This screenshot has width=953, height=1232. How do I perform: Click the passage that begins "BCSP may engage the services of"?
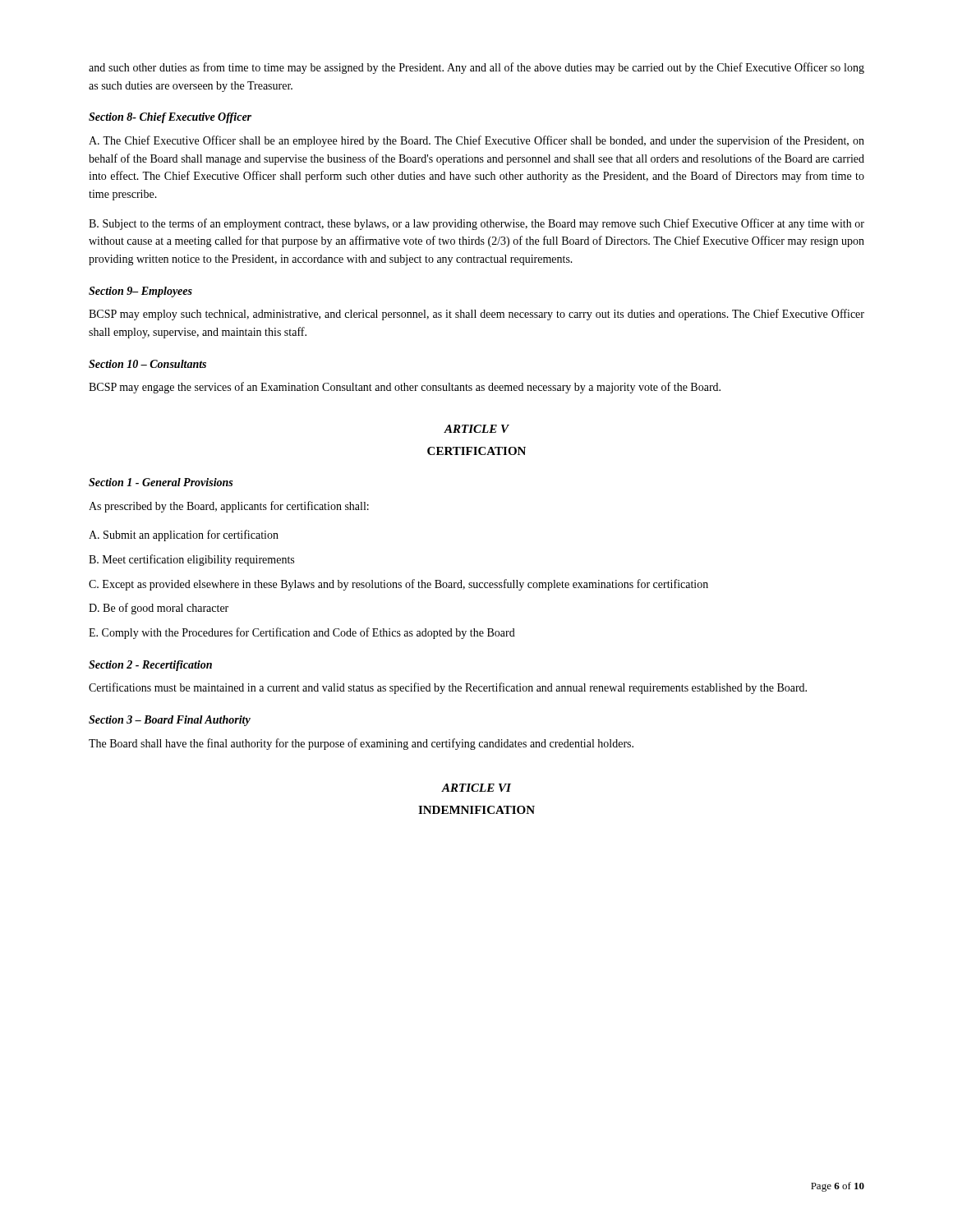coord(405,388)
